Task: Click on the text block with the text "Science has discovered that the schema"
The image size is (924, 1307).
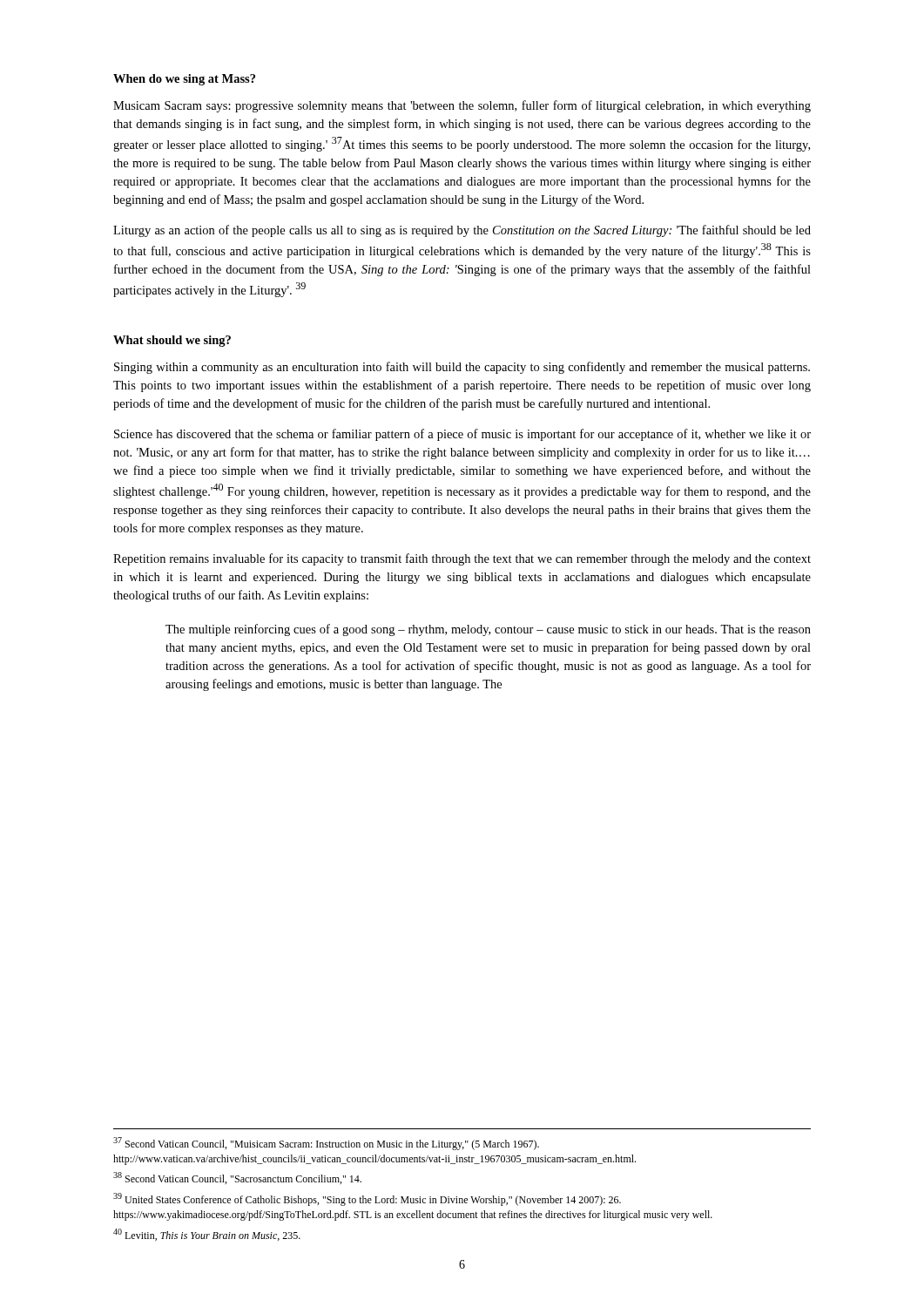Action: point(462,481)
